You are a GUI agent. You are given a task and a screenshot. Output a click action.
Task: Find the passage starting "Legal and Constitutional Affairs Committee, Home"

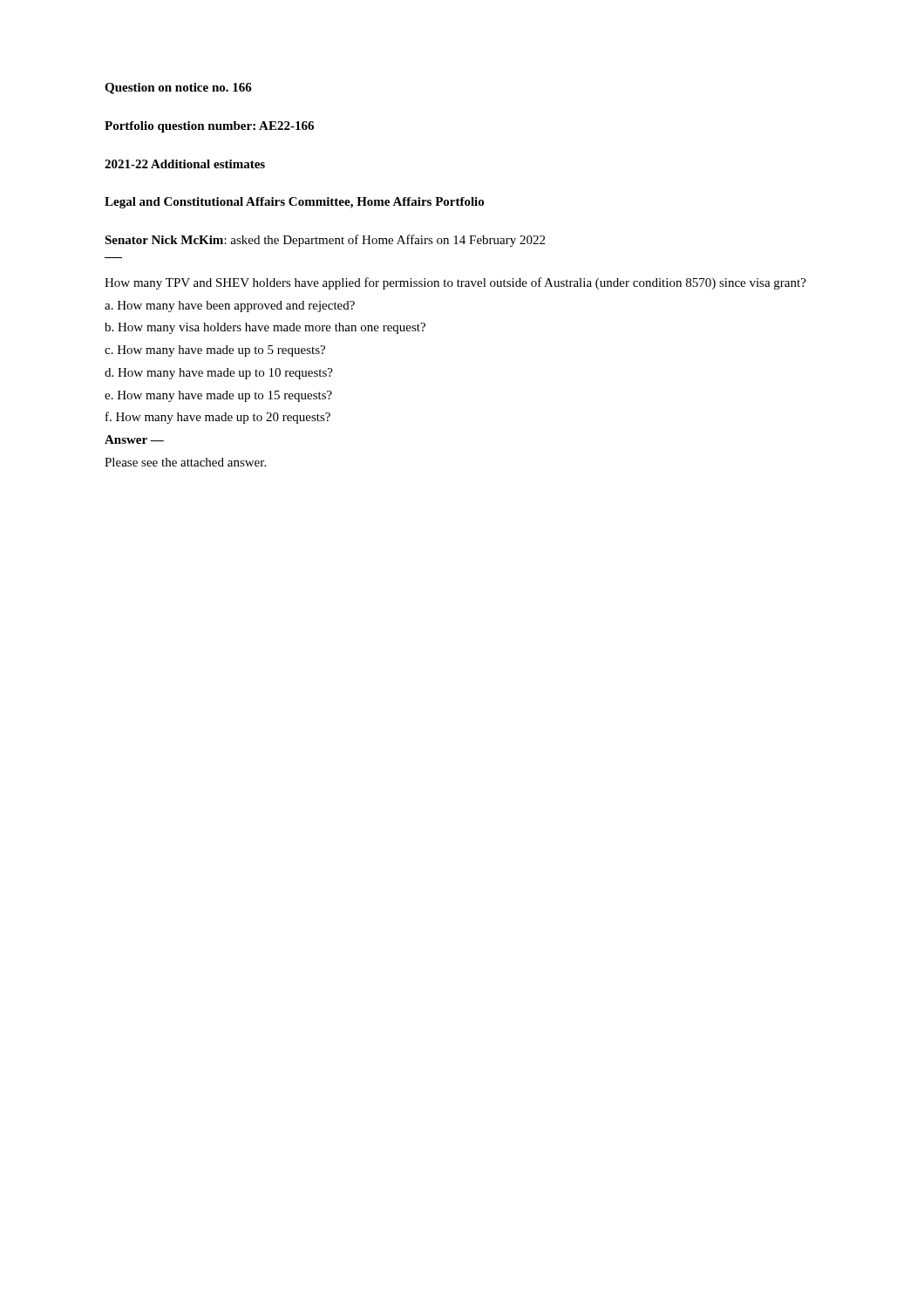click(x=462, y=202)
